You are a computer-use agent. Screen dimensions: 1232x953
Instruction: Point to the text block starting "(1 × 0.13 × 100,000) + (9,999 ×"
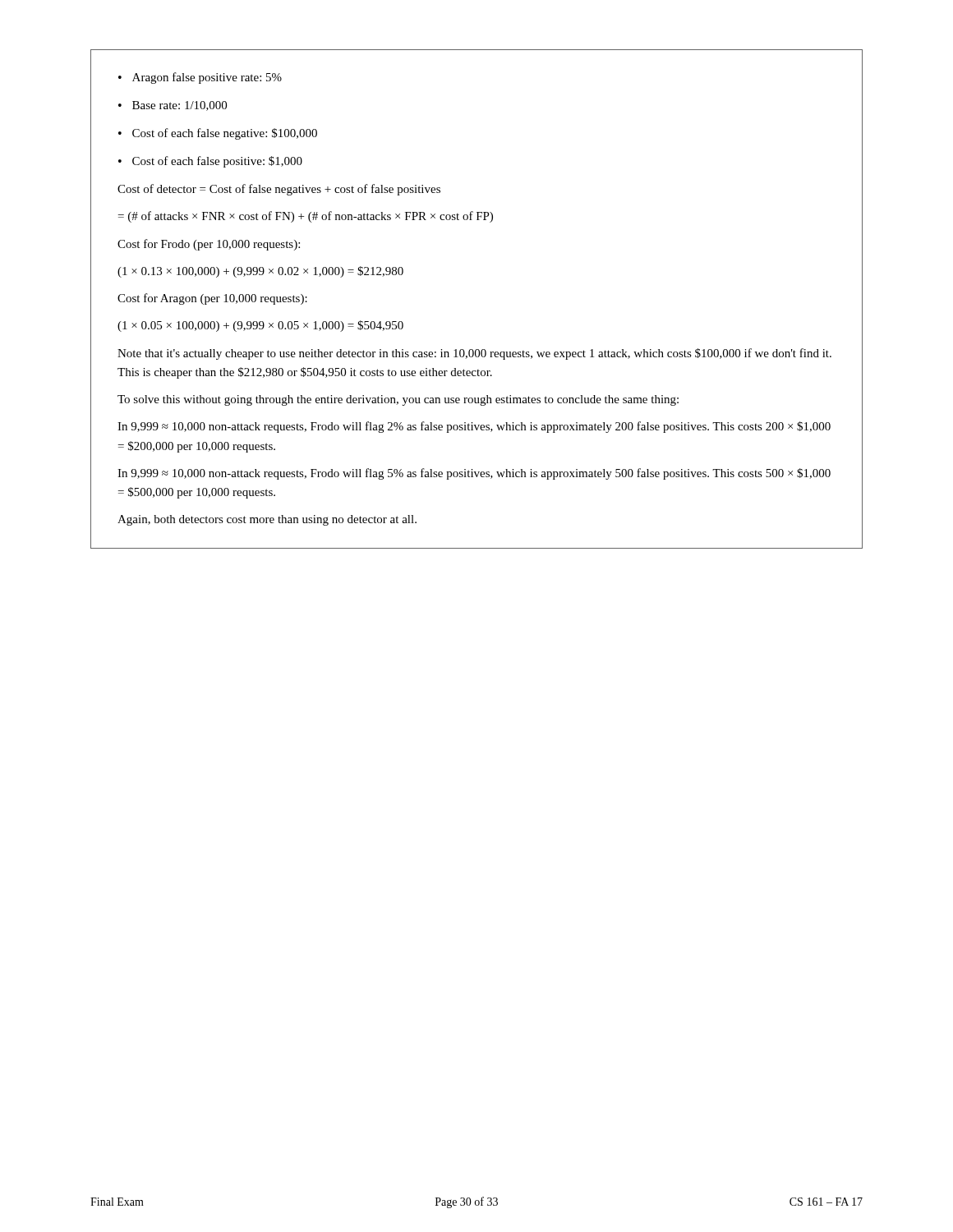(261, 271)
